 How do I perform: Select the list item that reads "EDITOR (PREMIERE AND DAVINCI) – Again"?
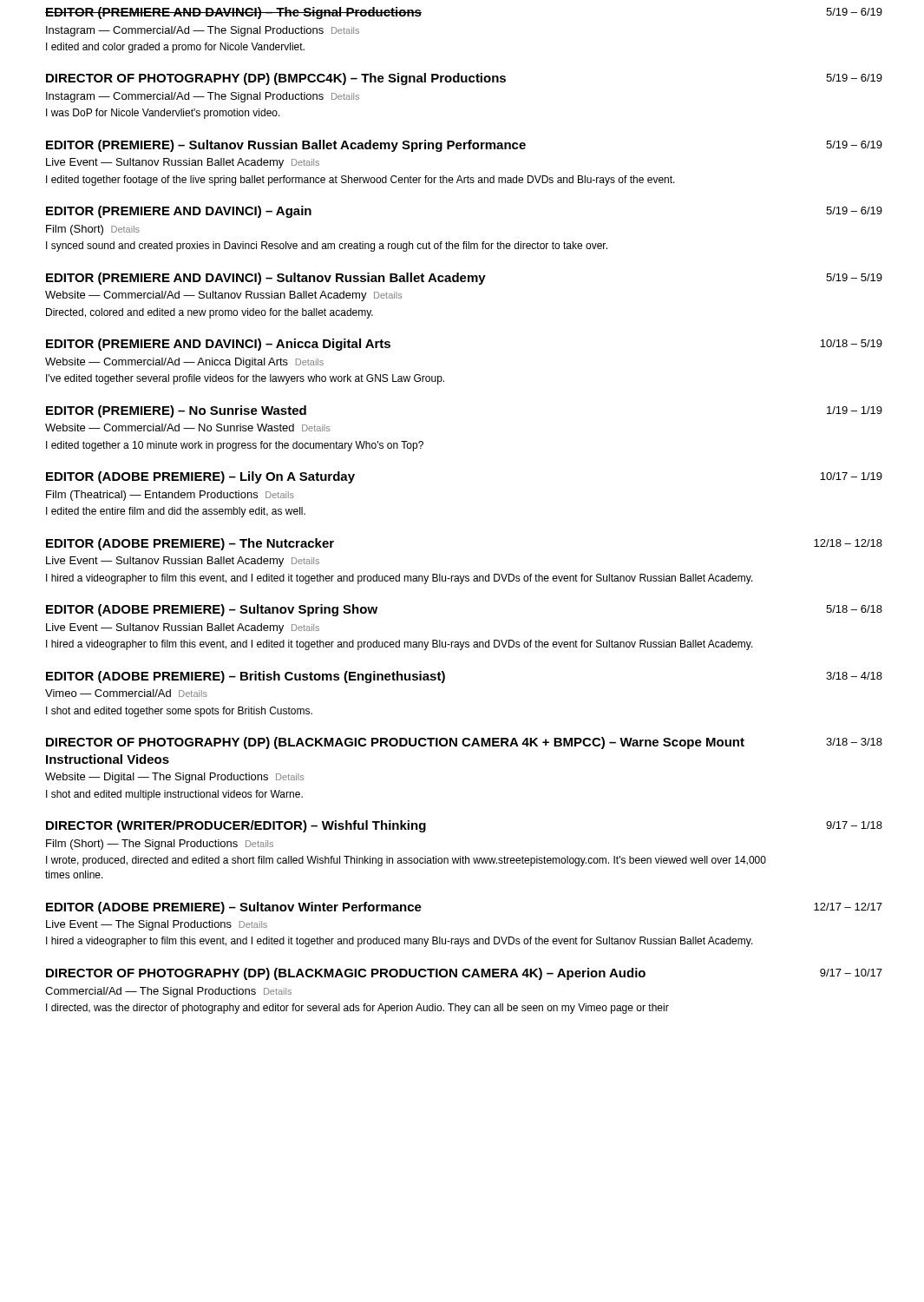coord(177,212)
